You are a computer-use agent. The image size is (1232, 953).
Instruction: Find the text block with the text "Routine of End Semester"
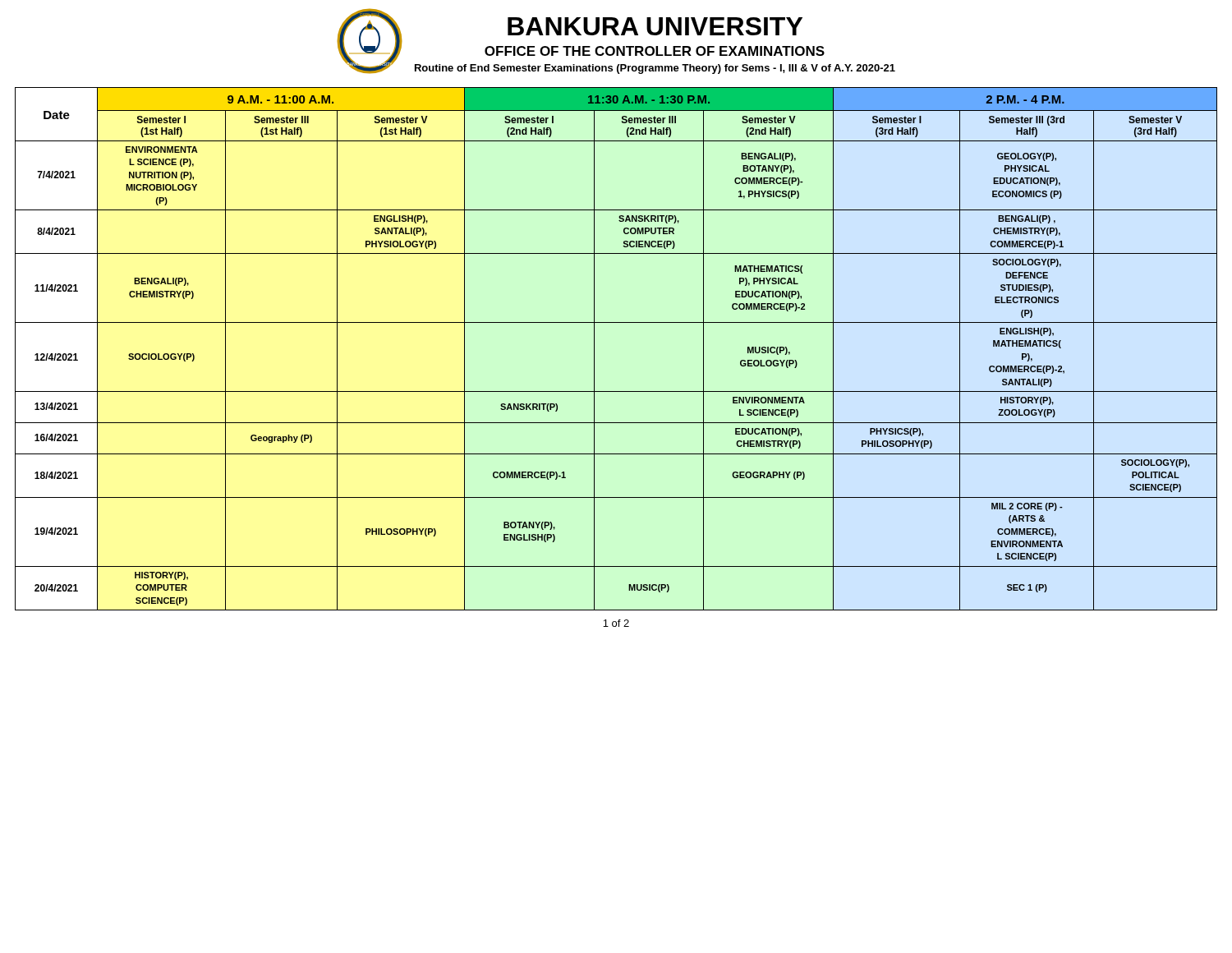655,68
